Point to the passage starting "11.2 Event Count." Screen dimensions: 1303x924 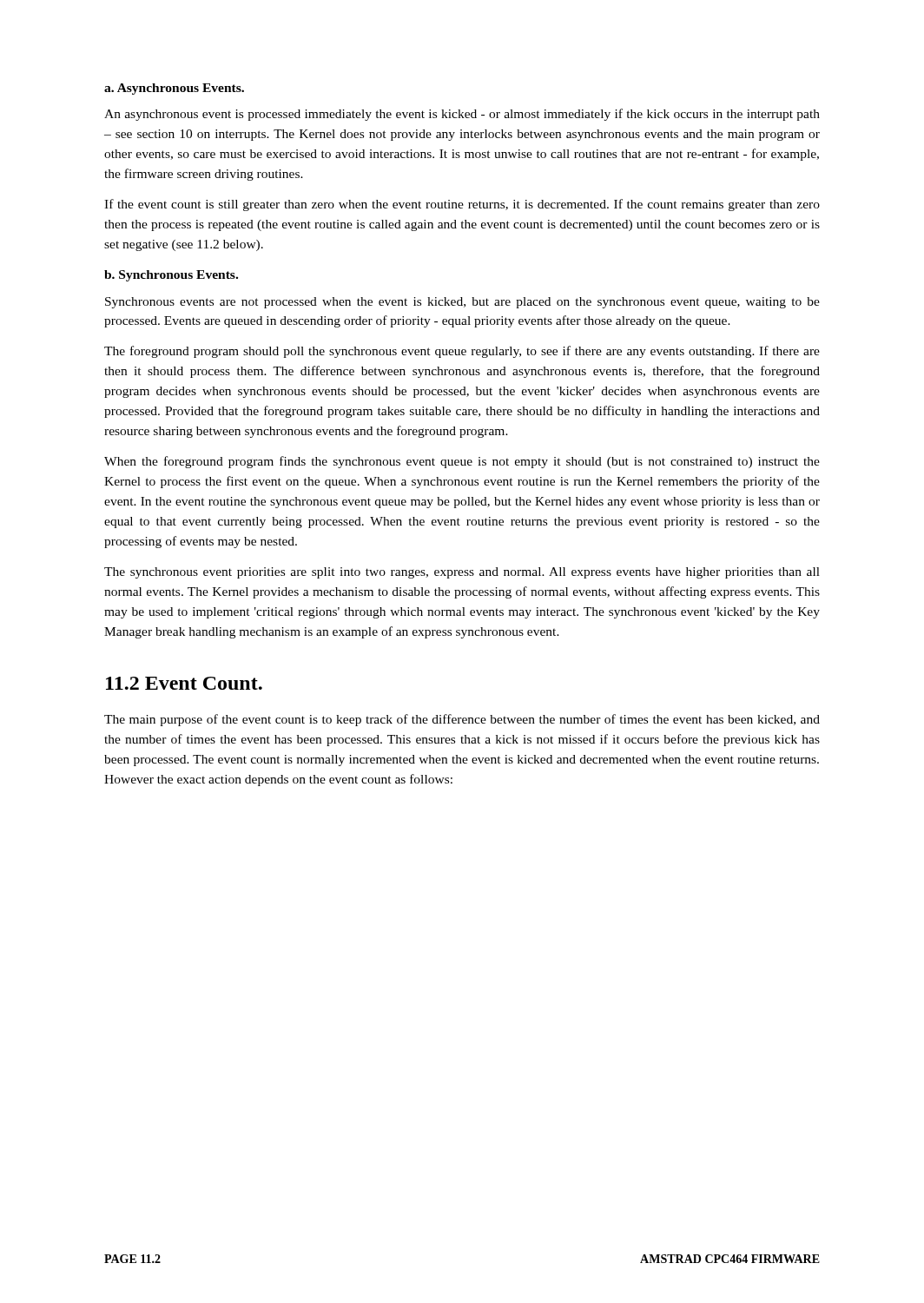[184, 682]
